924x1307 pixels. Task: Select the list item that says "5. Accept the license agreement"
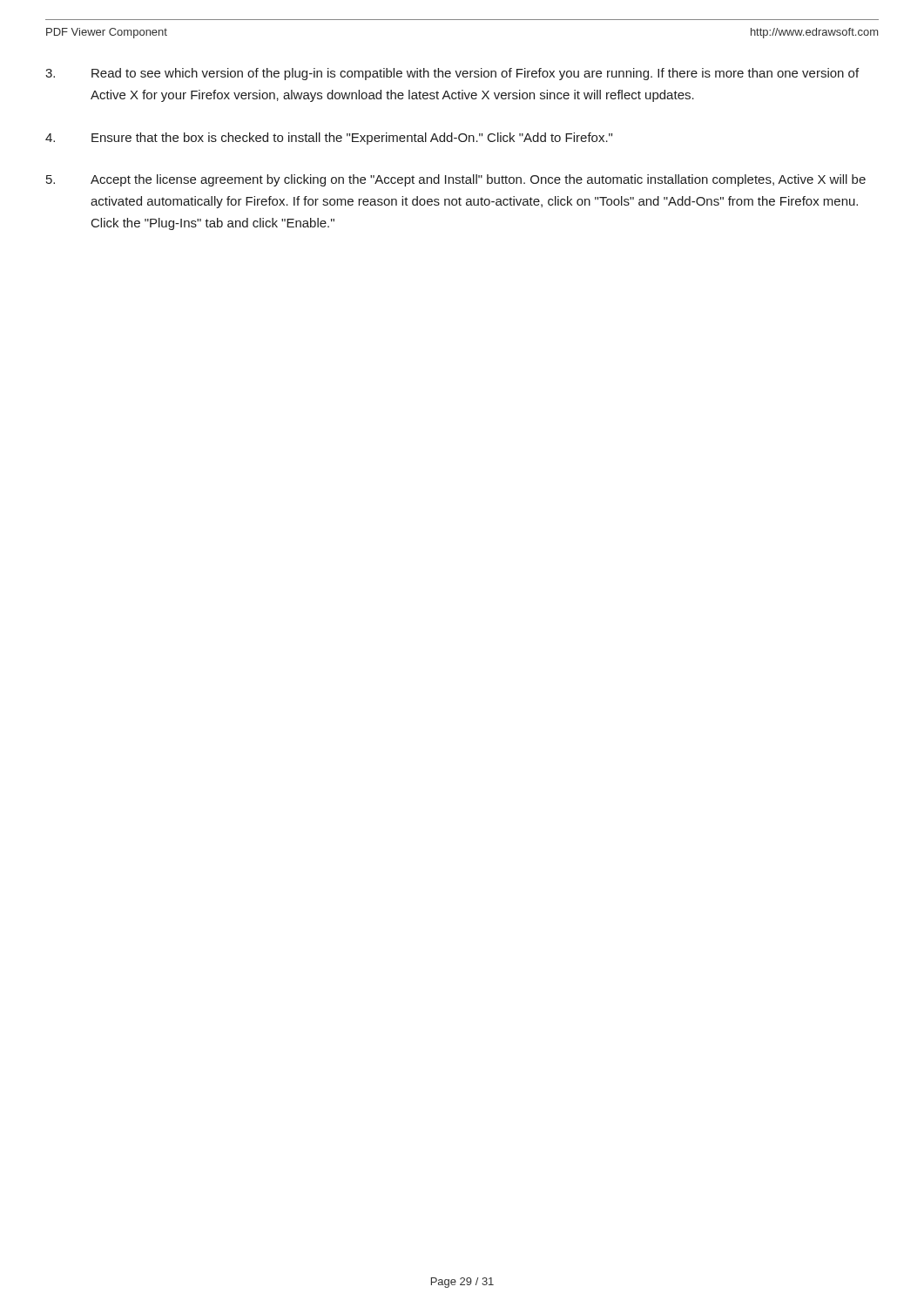[x=462, y=202]
